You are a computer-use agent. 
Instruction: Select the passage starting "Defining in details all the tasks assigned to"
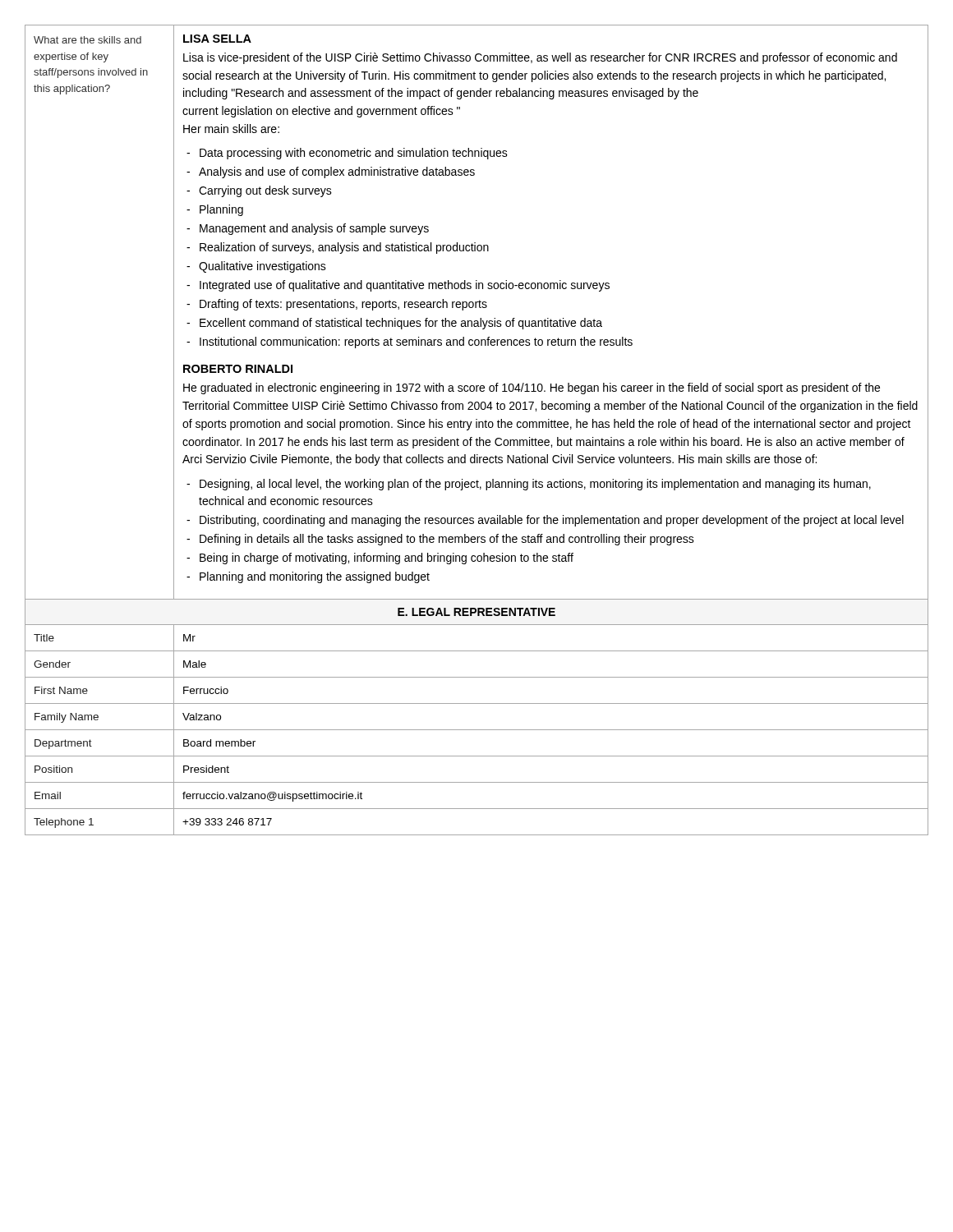point(446,539)
